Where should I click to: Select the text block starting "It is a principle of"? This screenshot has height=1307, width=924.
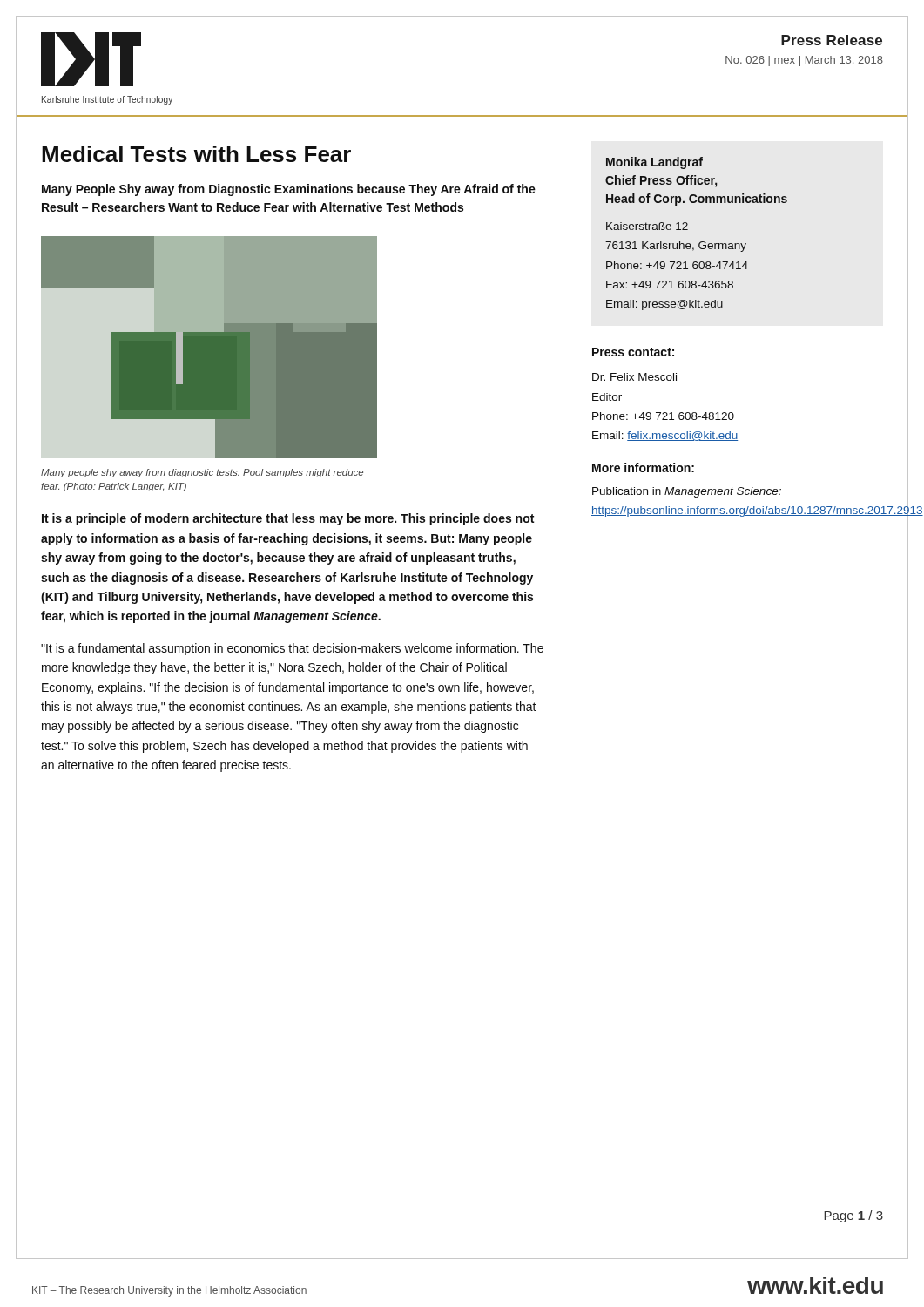(x=288, y=568)
